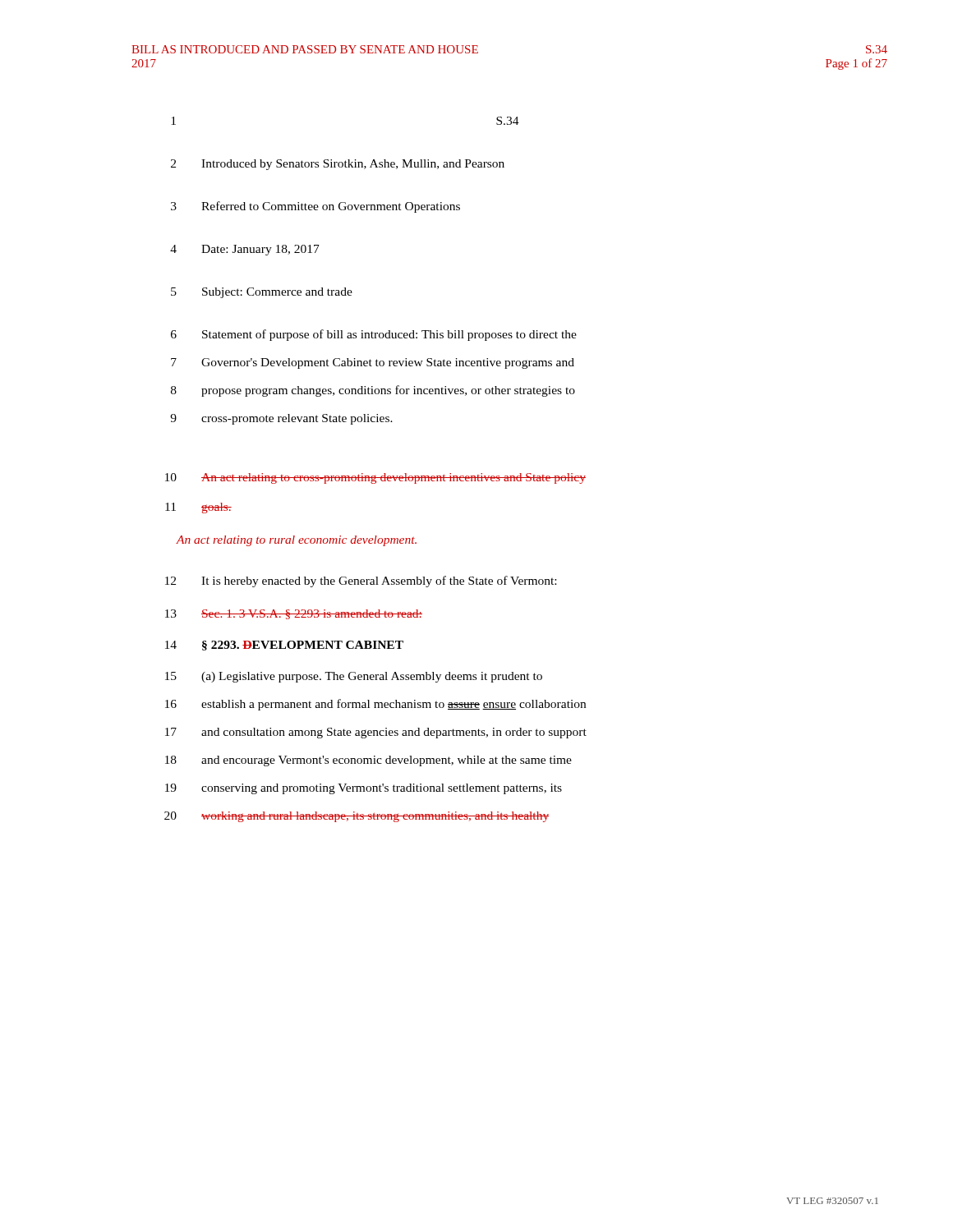Find "14 § 2293. DEVELOPMENT CABINET" on this page

[x=284, y=646]
